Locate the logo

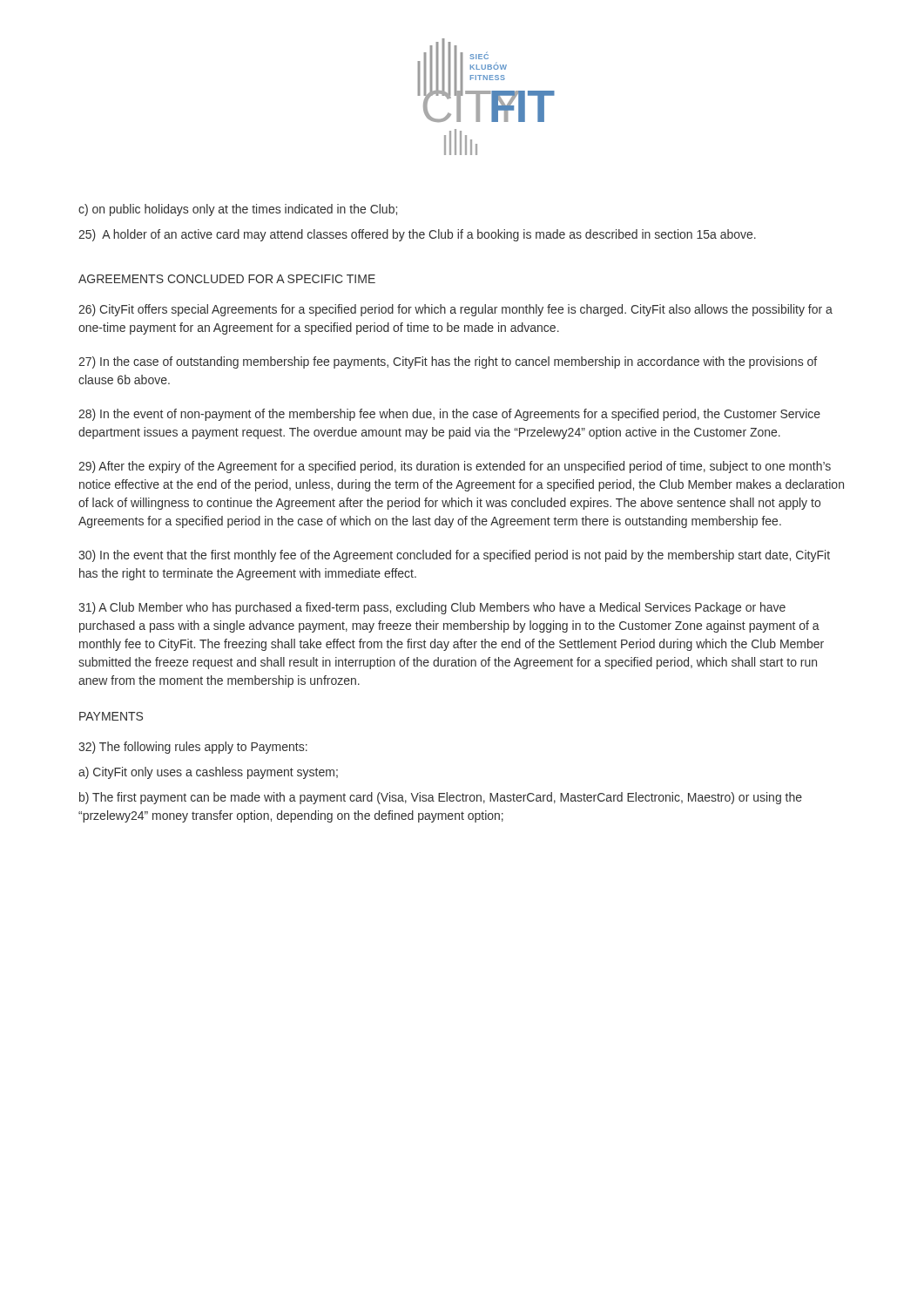462,101
